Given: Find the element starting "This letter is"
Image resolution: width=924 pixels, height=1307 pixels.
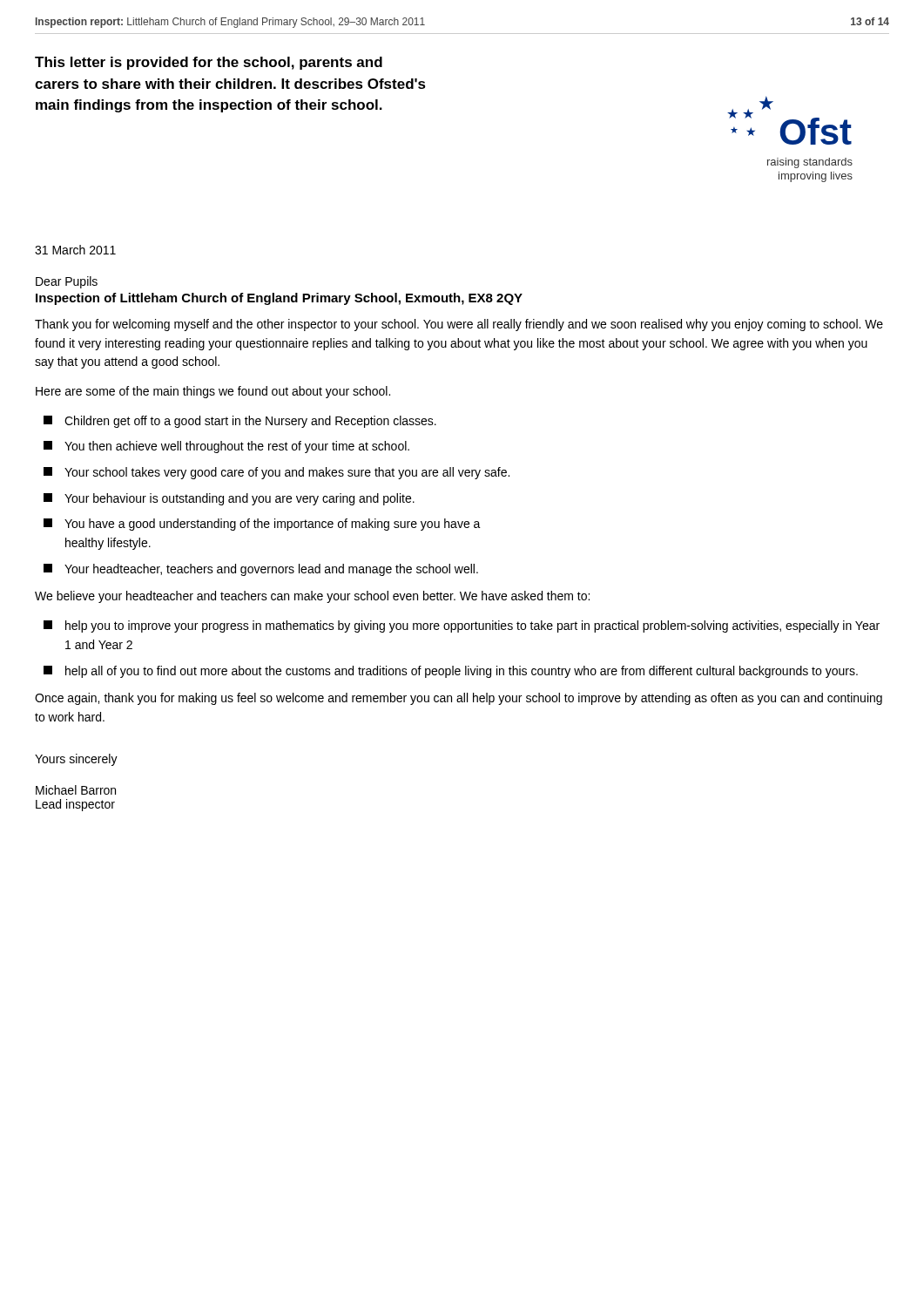Looking at the screenshot, I should coord(230,84).
